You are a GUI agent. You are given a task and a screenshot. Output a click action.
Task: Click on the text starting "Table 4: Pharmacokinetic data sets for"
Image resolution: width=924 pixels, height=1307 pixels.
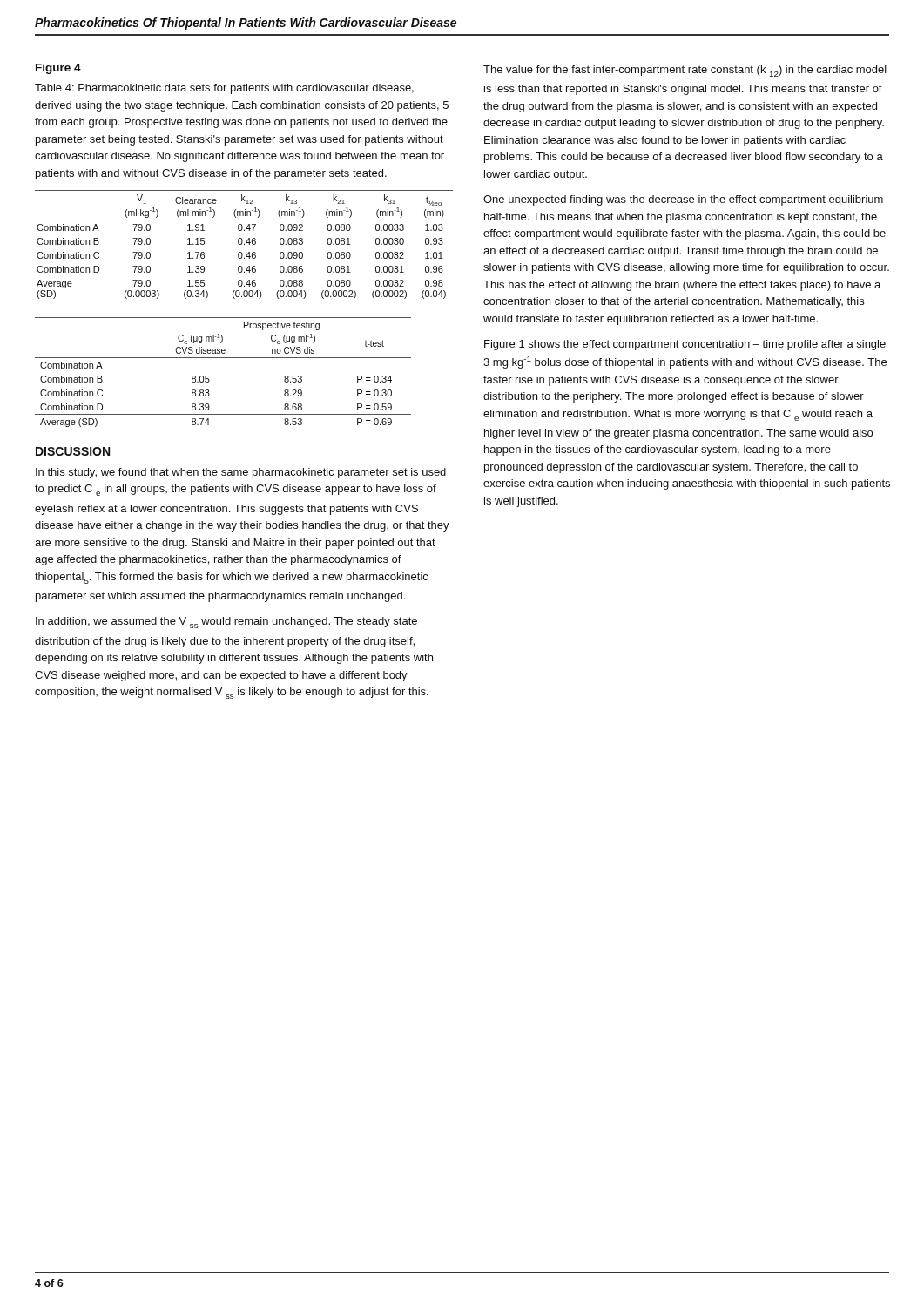click(242, 130)
